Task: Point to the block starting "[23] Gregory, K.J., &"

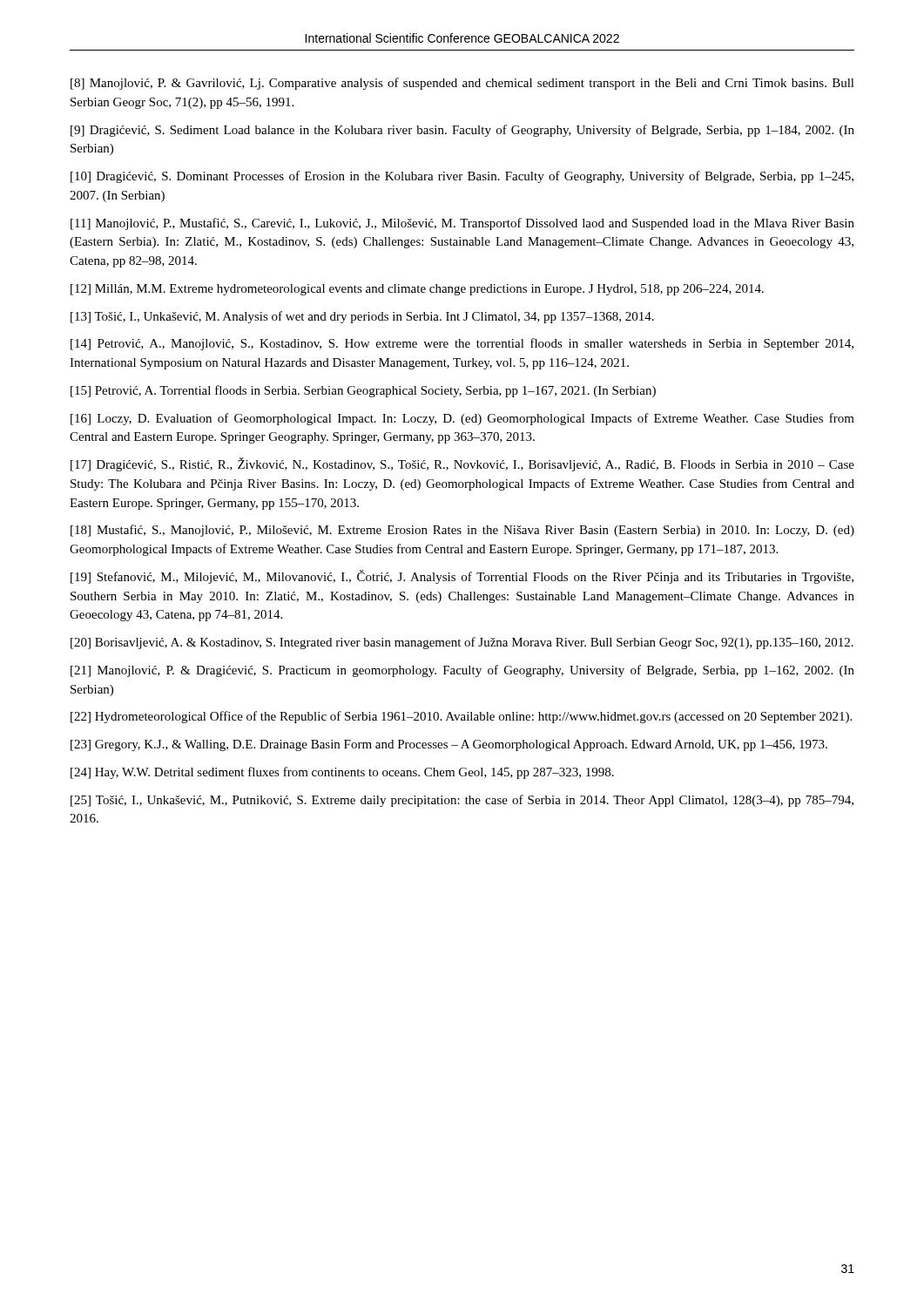Action: coord(449,744)
